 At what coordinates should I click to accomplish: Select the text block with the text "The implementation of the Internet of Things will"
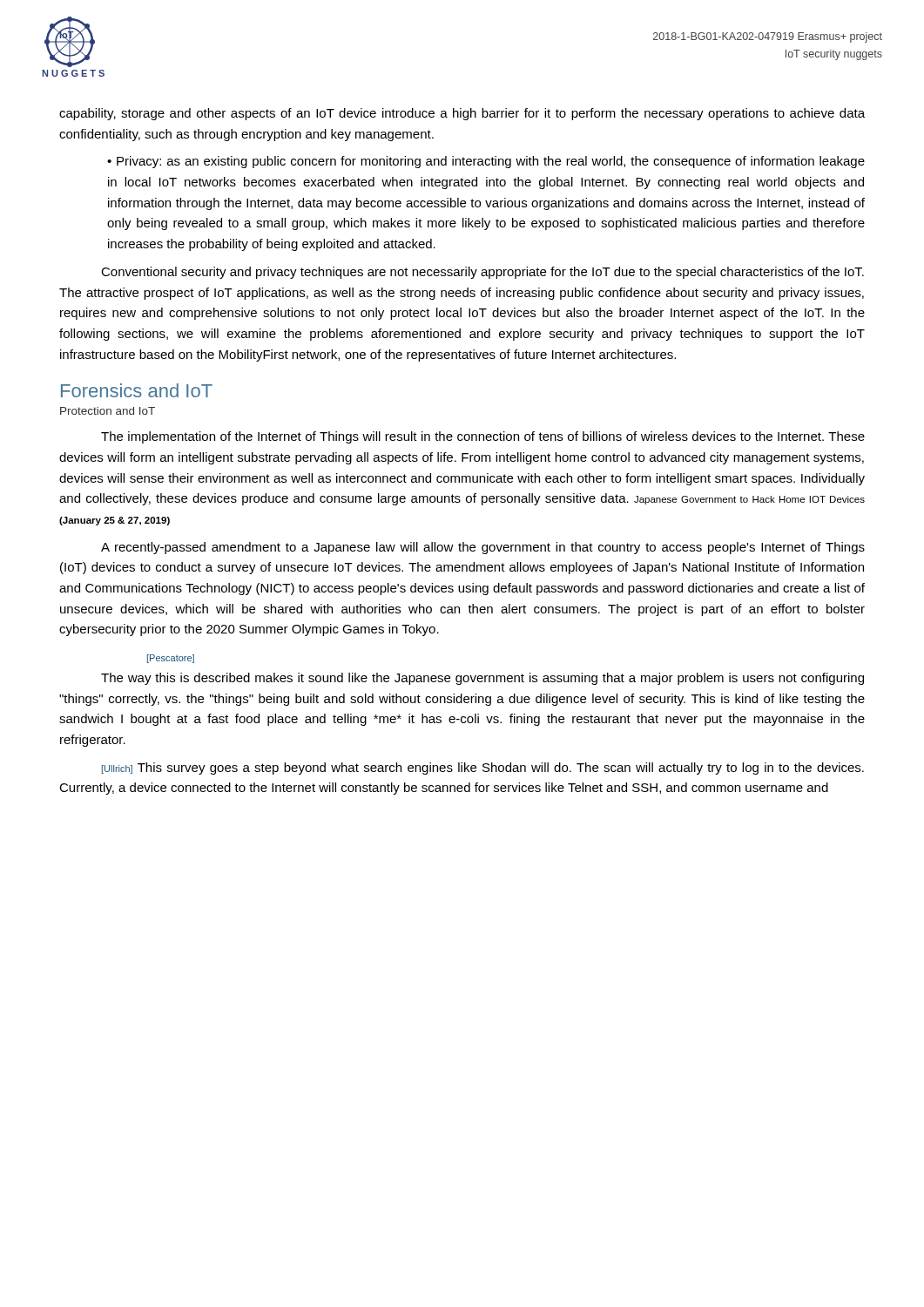pyautogui.click(x=462, y=477)
